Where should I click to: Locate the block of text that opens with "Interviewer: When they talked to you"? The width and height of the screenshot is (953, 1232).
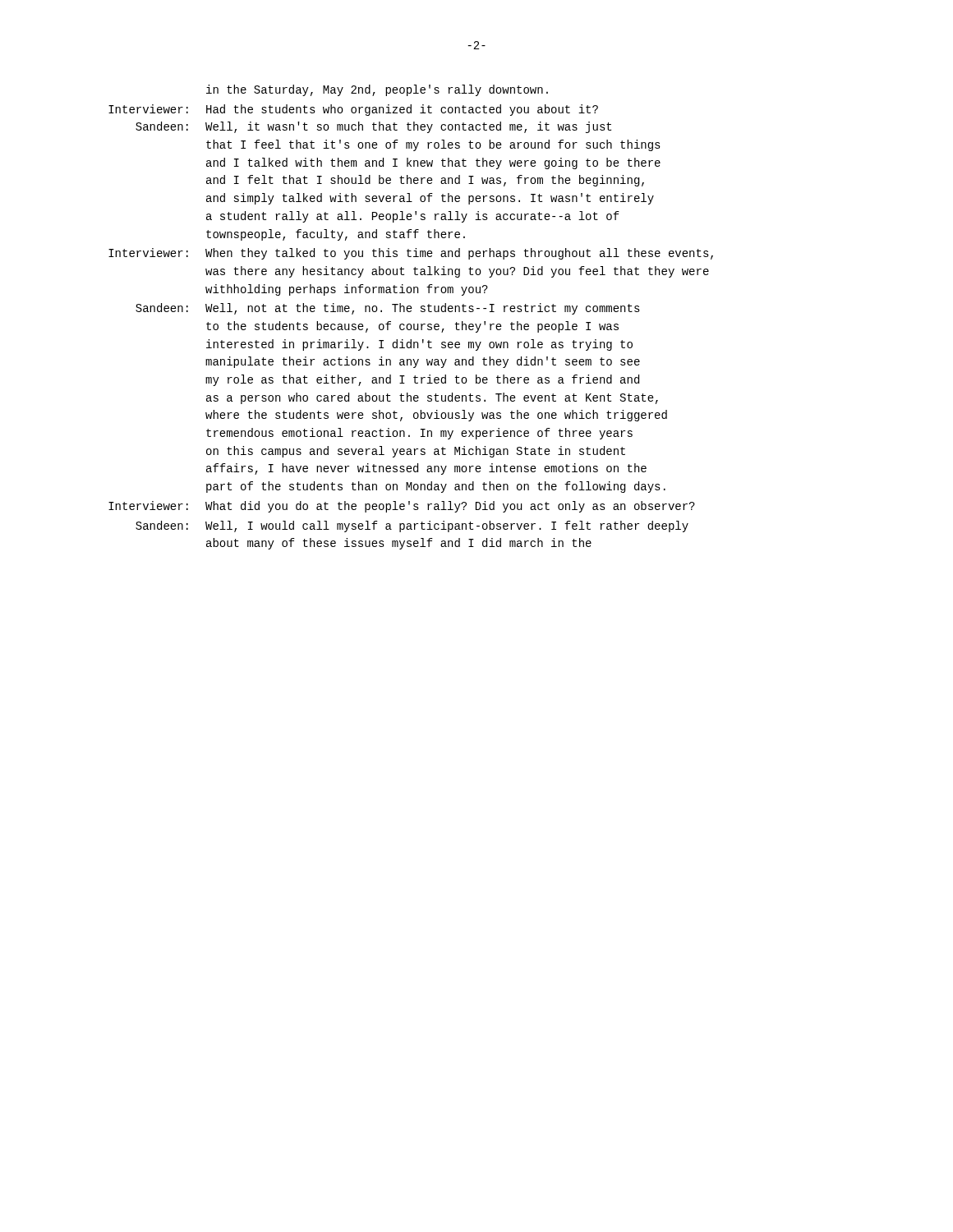pyautogui.click(x=478, y=272)
